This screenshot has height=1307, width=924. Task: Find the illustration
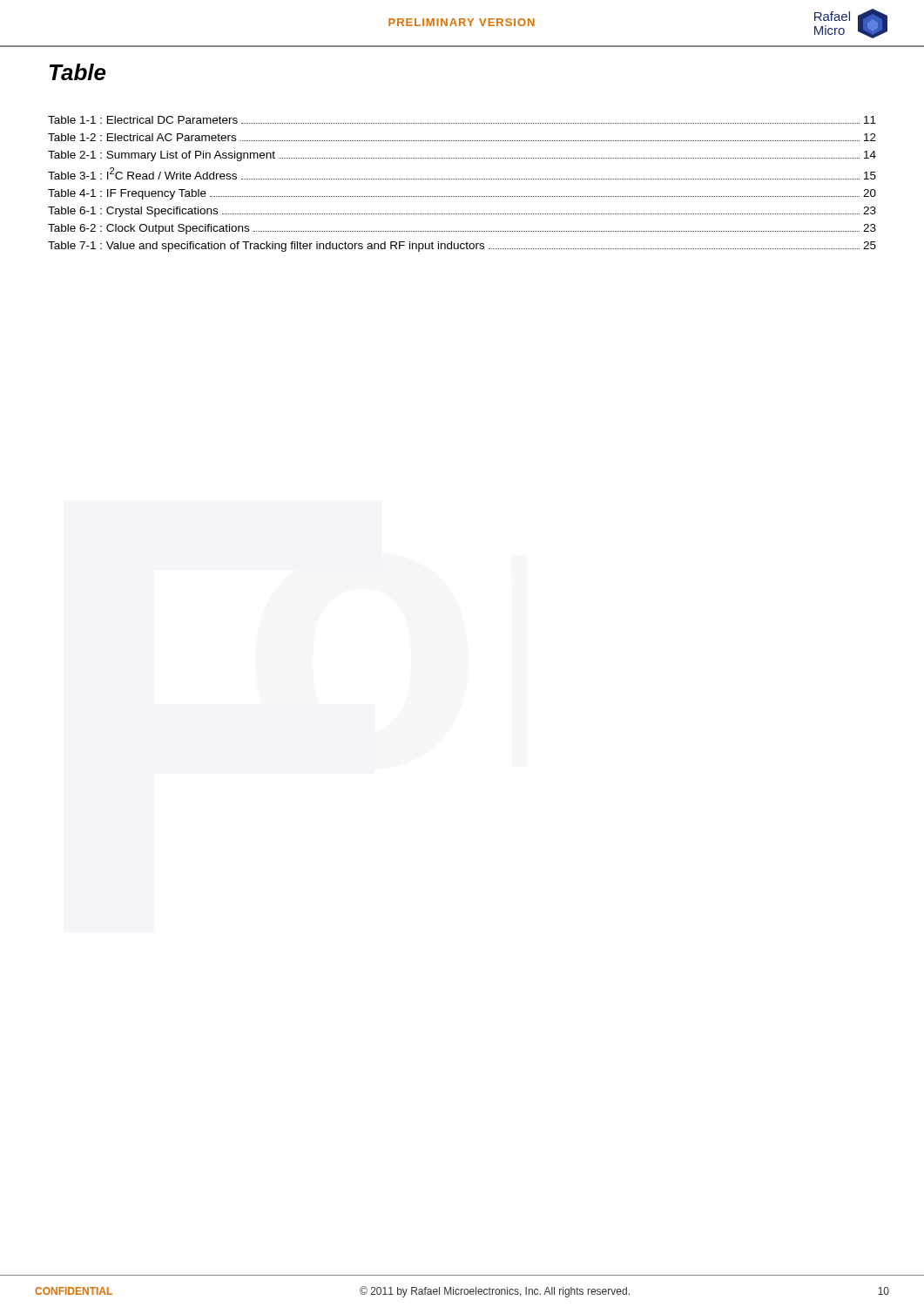tap(287, 671)
